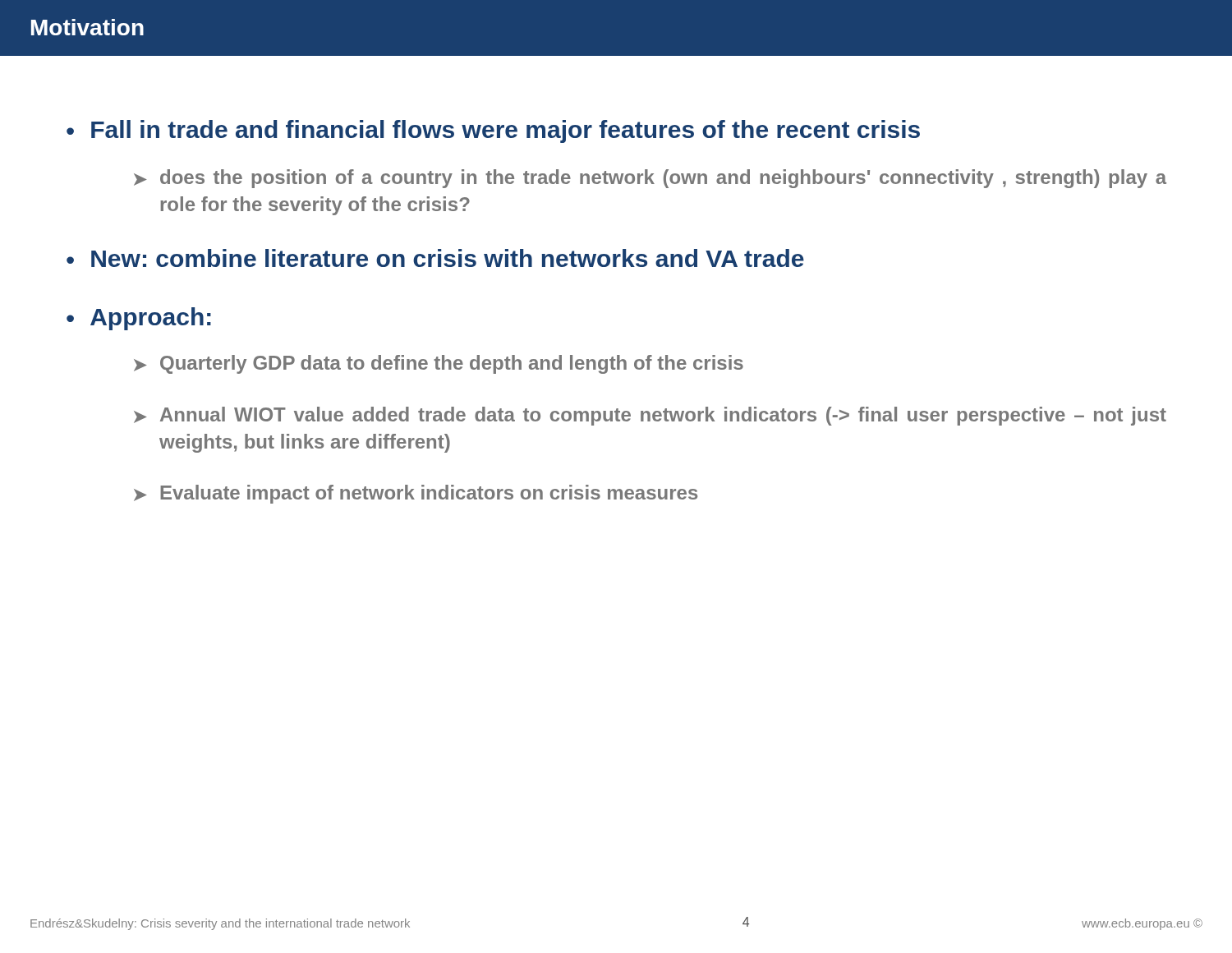Find the list item that says "➤ Evaluate impact of network indicators on crisis"
Viewport: 1232px width, 953px height.
pyautogui.click(x=415, y=493)
